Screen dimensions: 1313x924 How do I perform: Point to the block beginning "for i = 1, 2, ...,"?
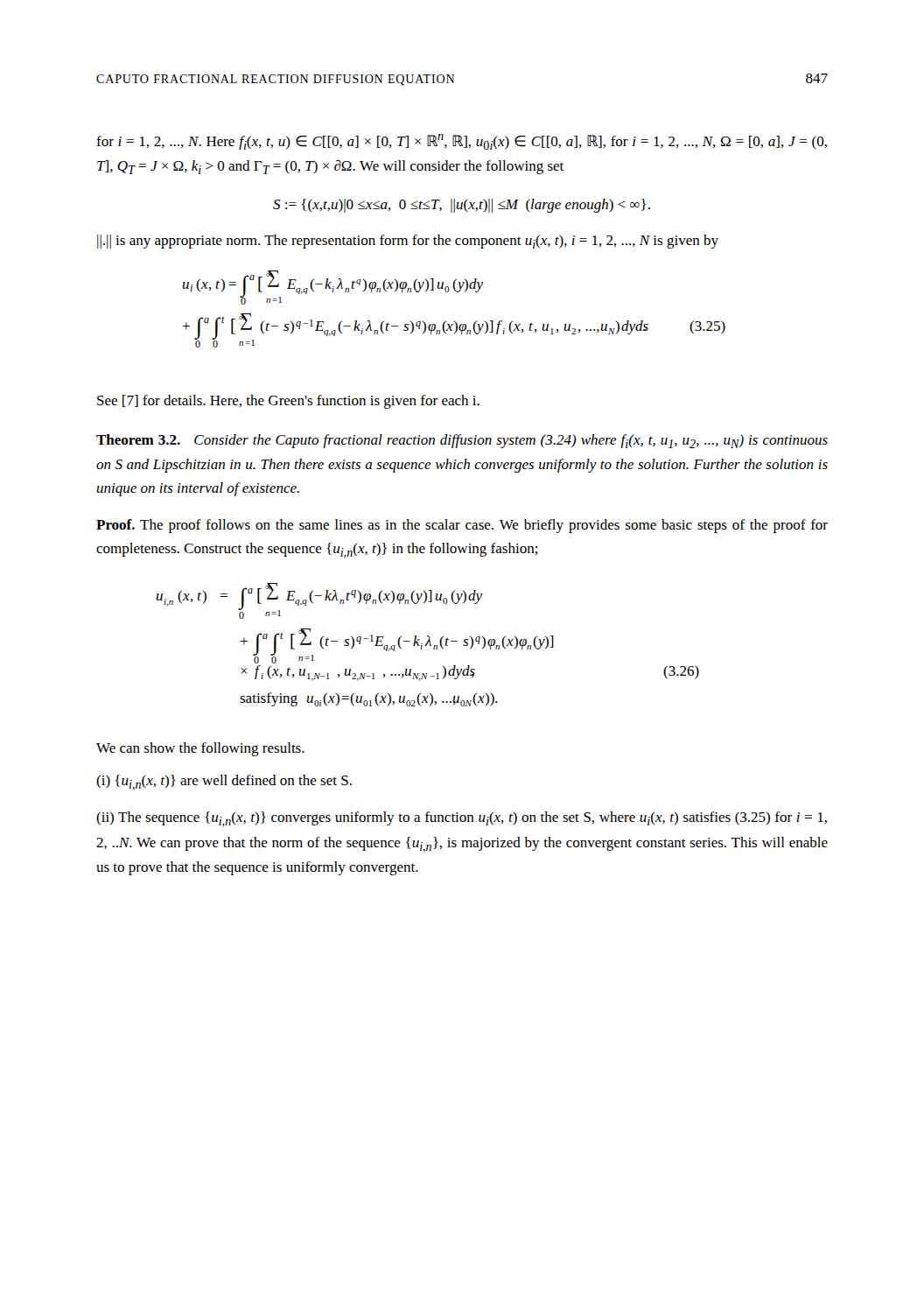[x=462, y=153]
